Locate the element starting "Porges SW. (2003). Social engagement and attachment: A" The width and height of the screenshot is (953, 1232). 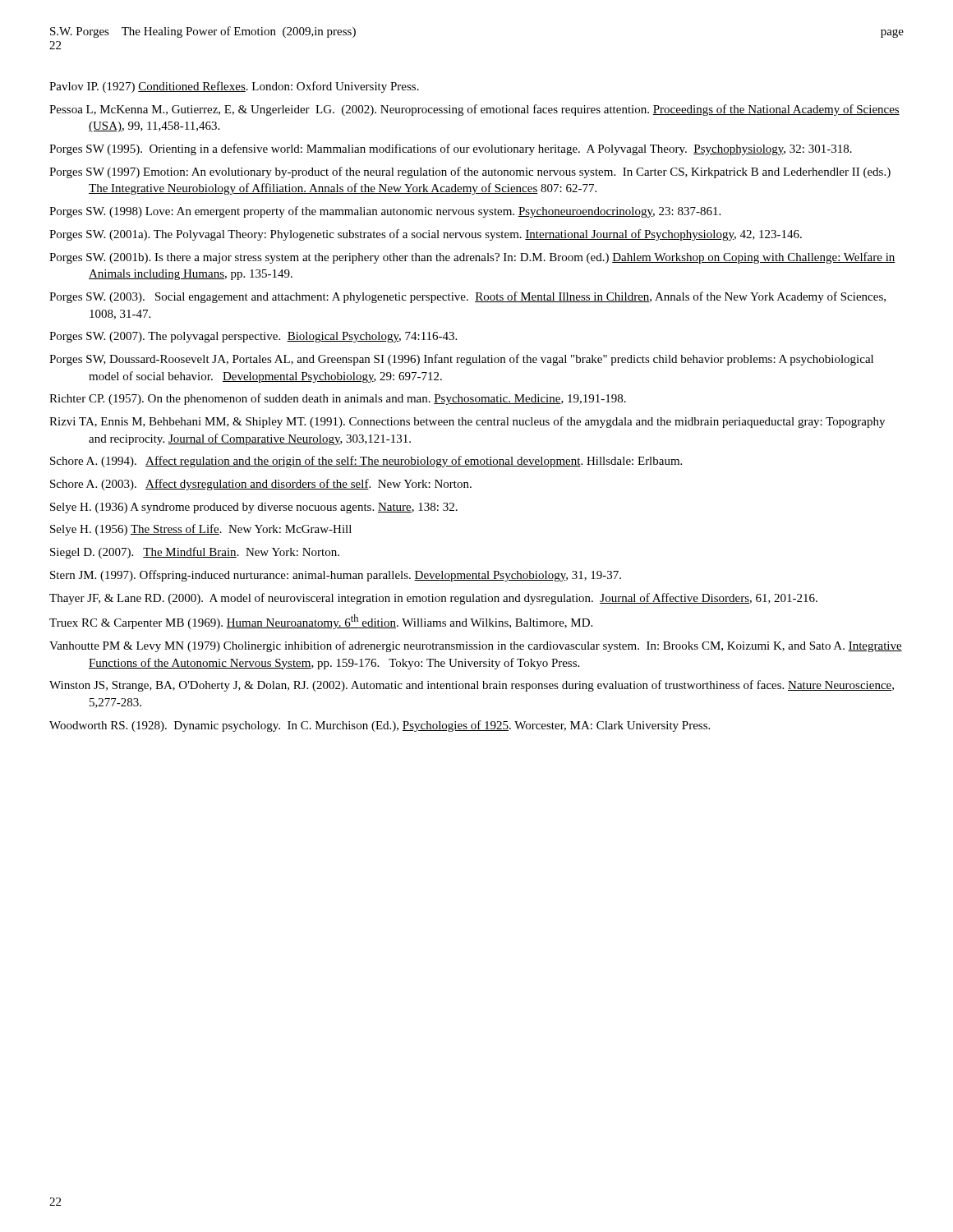pyautogui.click(x=468, y=305)
